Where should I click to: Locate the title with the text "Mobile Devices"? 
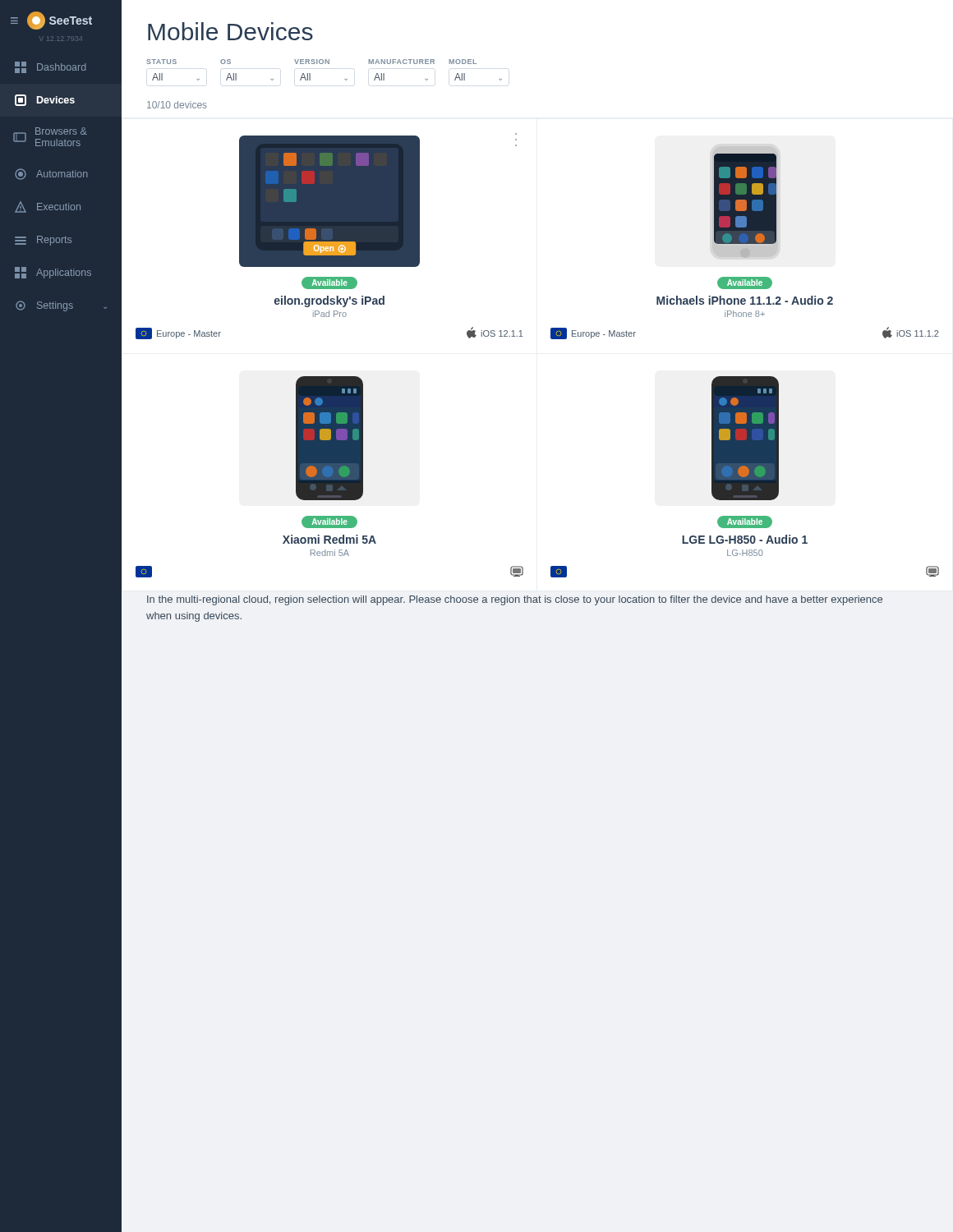[230, 32]
